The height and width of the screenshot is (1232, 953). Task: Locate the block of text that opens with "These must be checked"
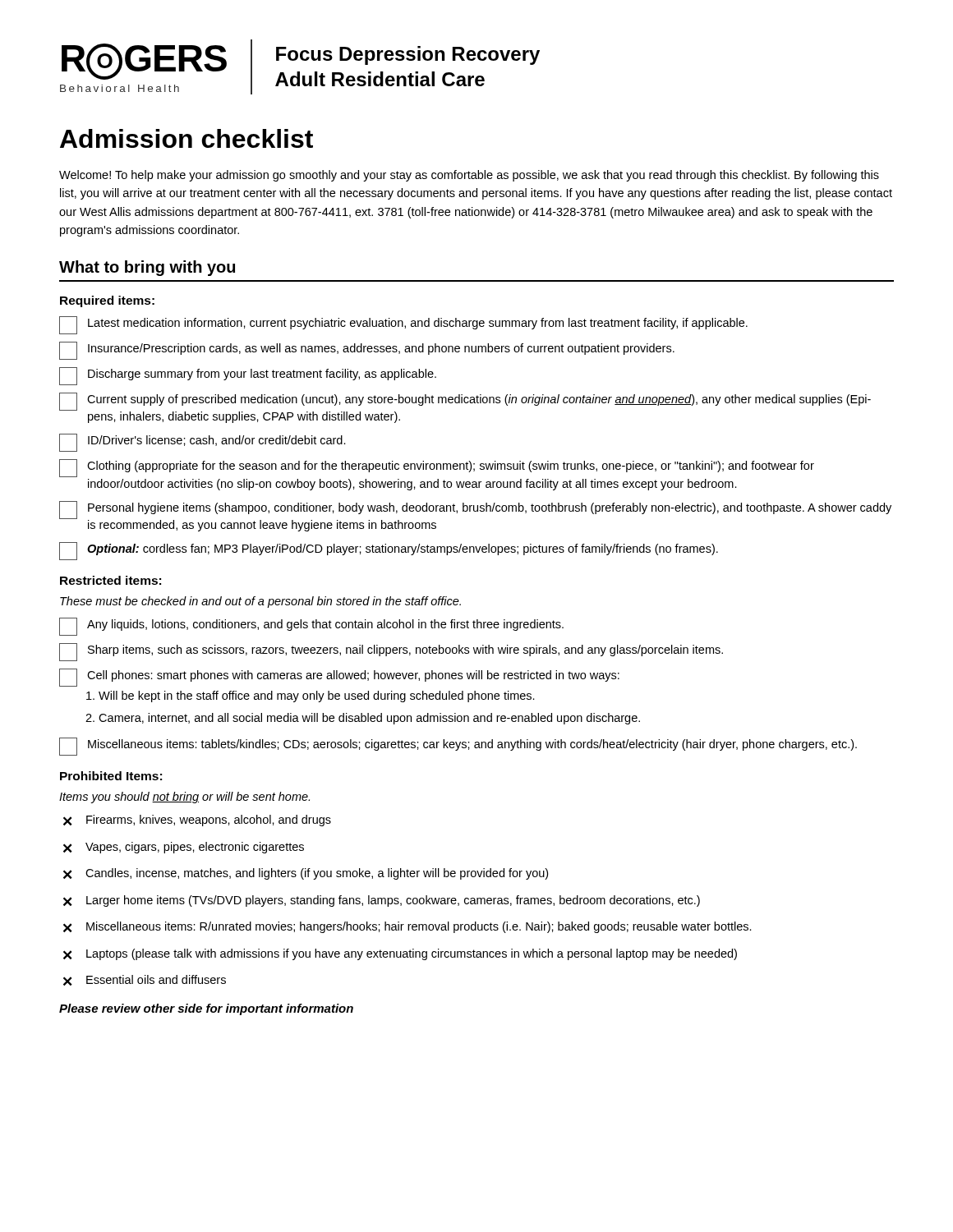(261, 601)
